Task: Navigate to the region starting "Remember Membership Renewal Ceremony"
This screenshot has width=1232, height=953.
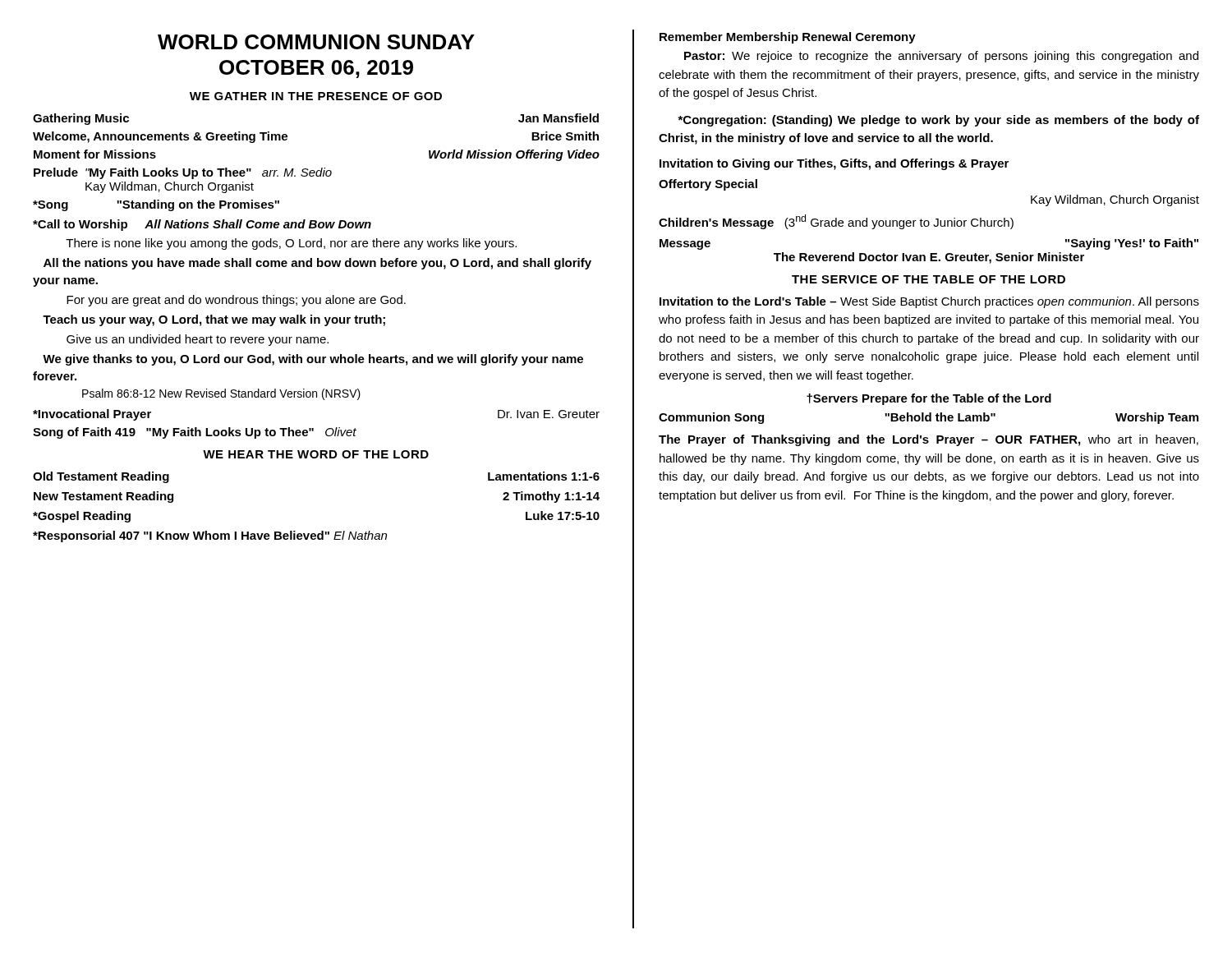Action: click(787, 37)
